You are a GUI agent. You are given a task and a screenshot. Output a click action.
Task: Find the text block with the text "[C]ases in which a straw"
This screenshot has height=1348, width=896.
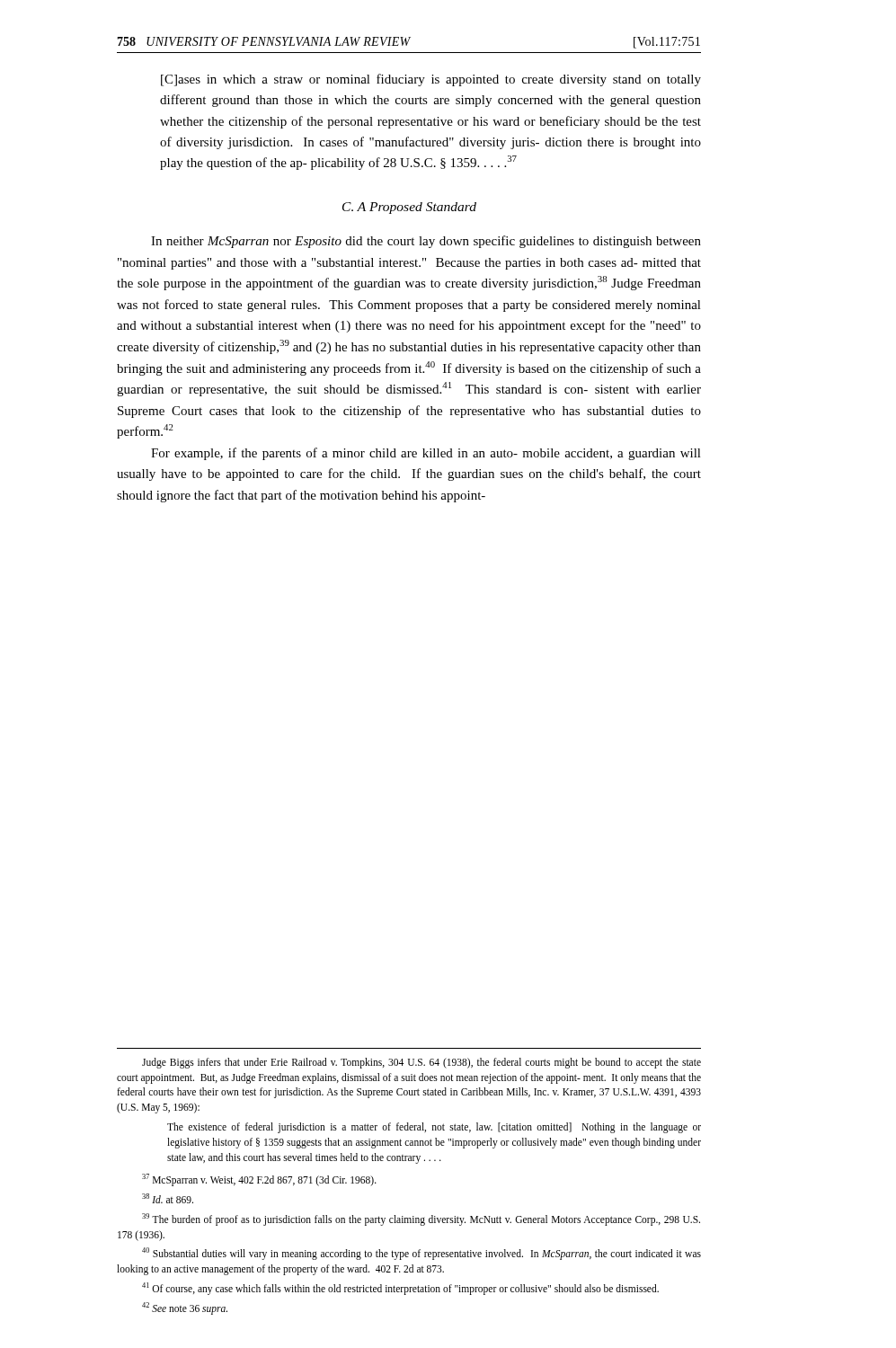(x=430, y=121)
